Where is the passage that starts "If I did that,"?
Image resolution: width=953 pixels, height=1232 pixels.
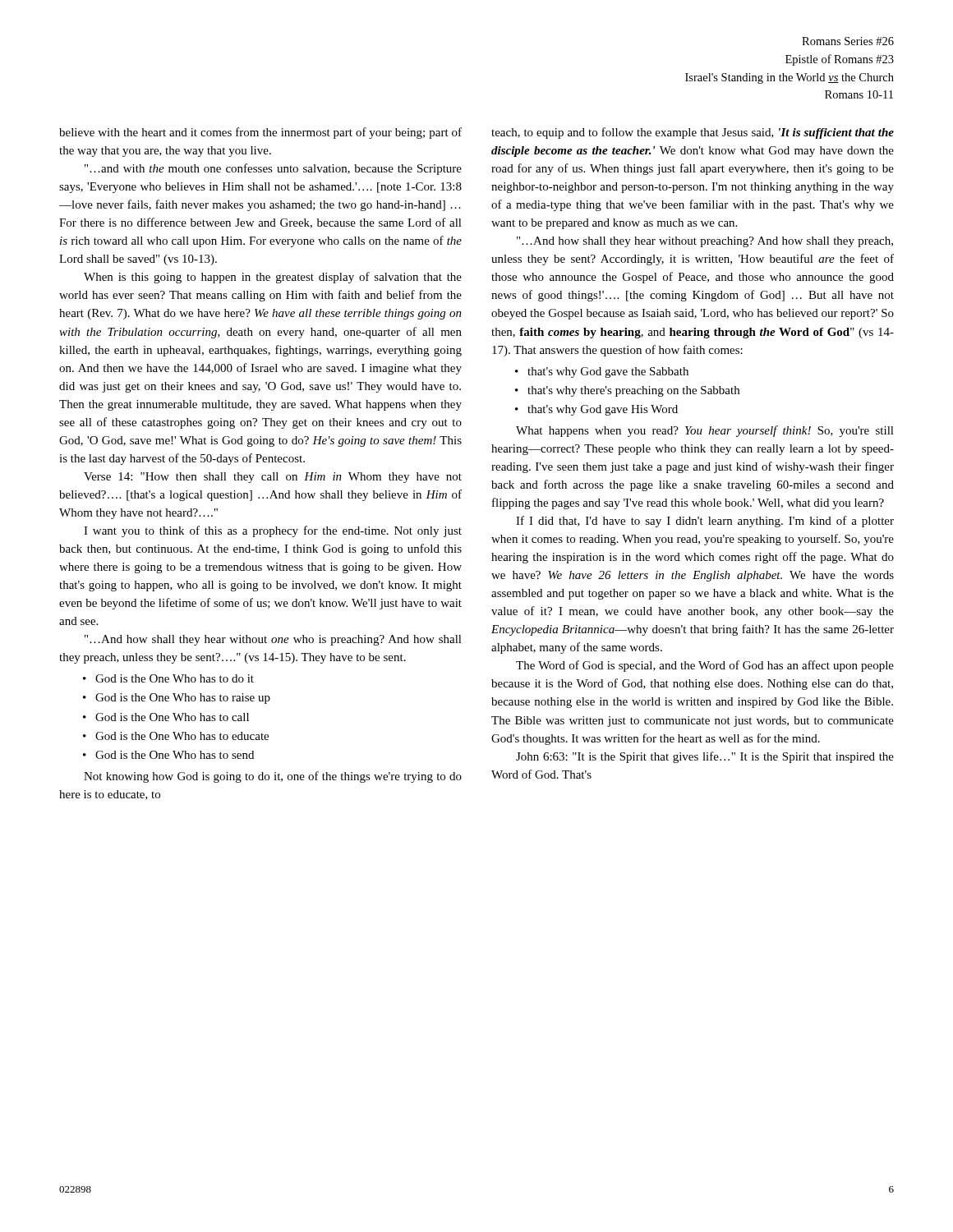(x=693, y=584)
